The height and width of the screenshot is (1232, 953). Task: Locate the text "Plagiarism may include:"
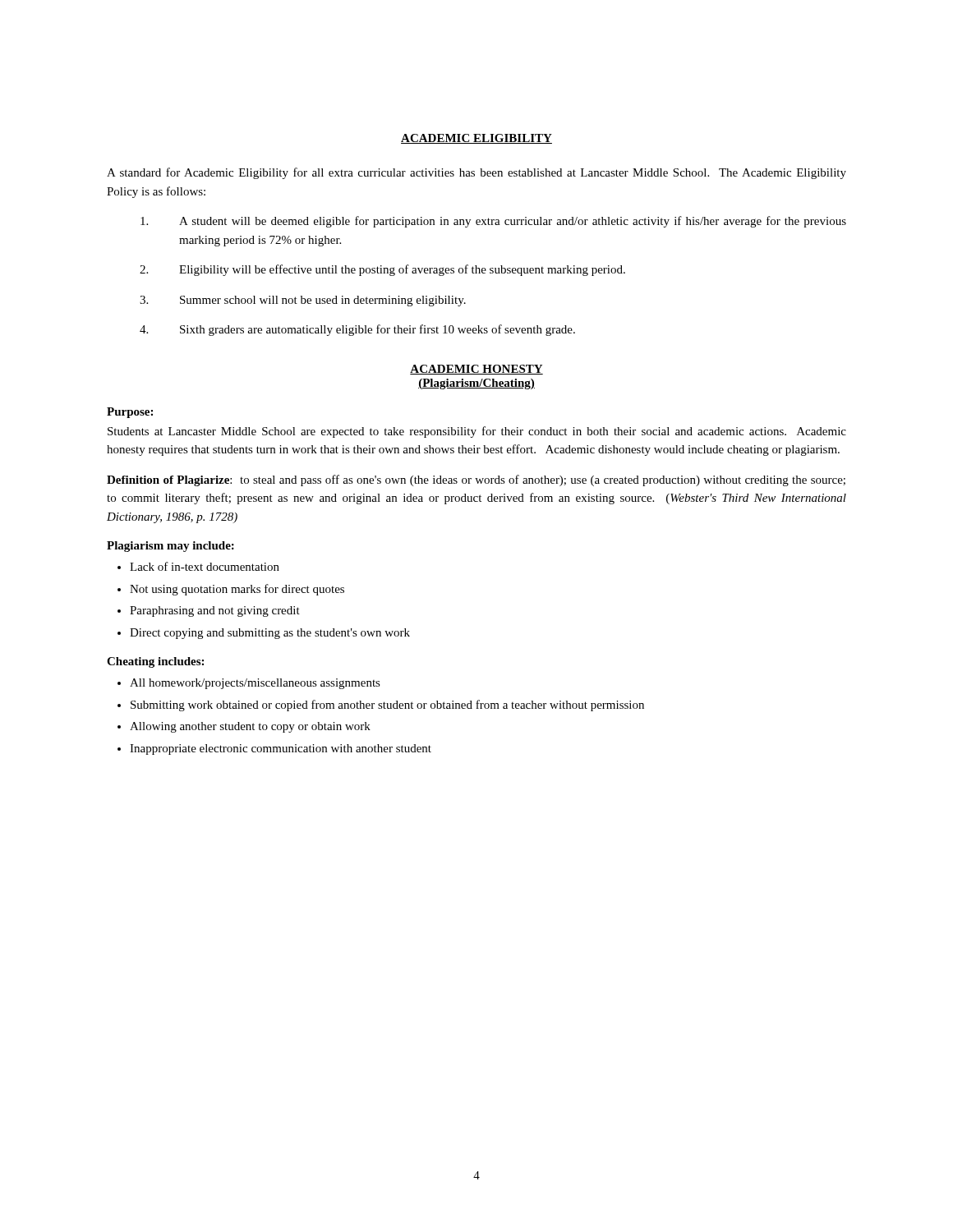[170, 547]
